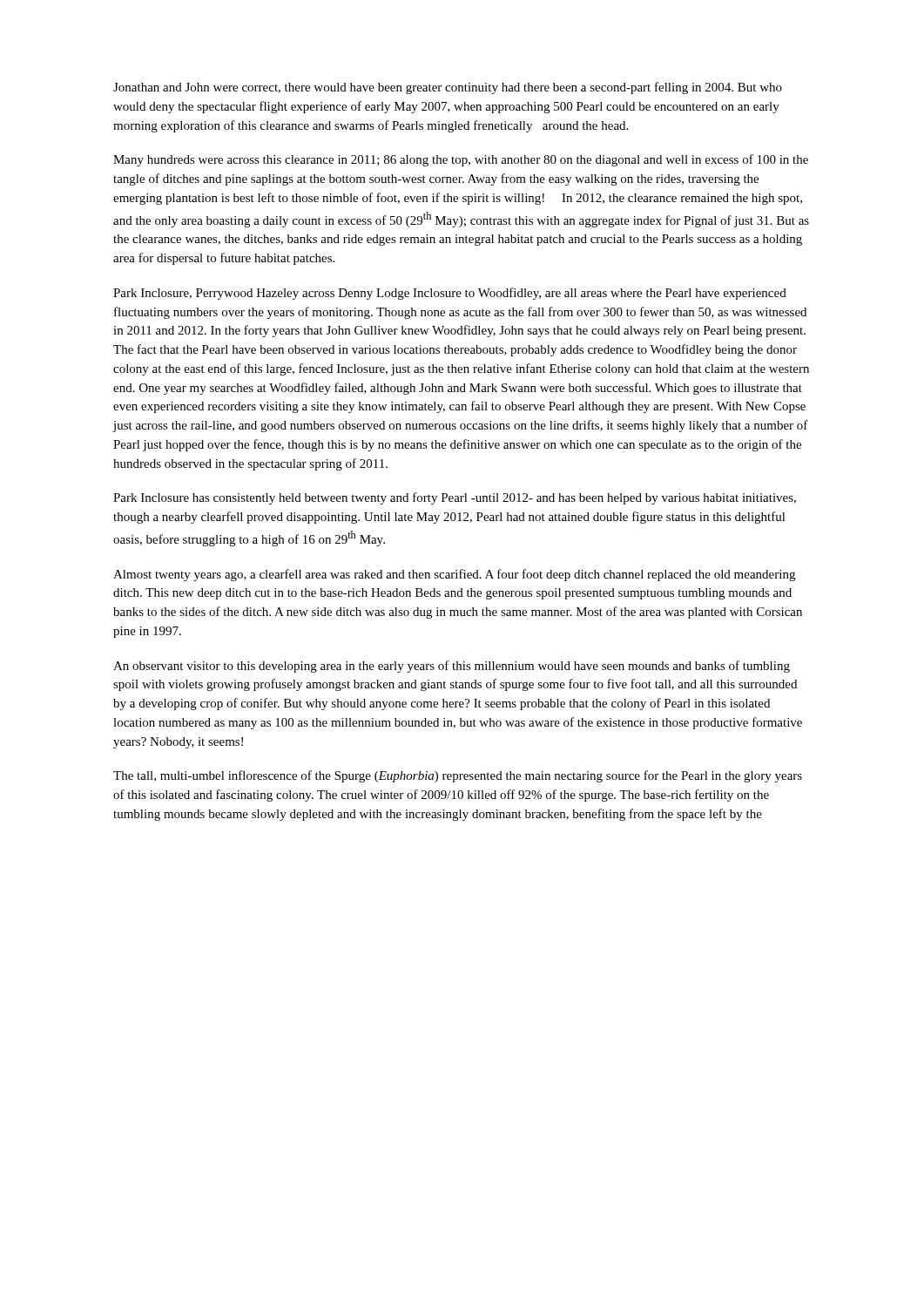Click on the text block with the text "The tall, multi-umbel inflorescence of the Spurge"
The image size is (924, 1307).
point(458,795)
